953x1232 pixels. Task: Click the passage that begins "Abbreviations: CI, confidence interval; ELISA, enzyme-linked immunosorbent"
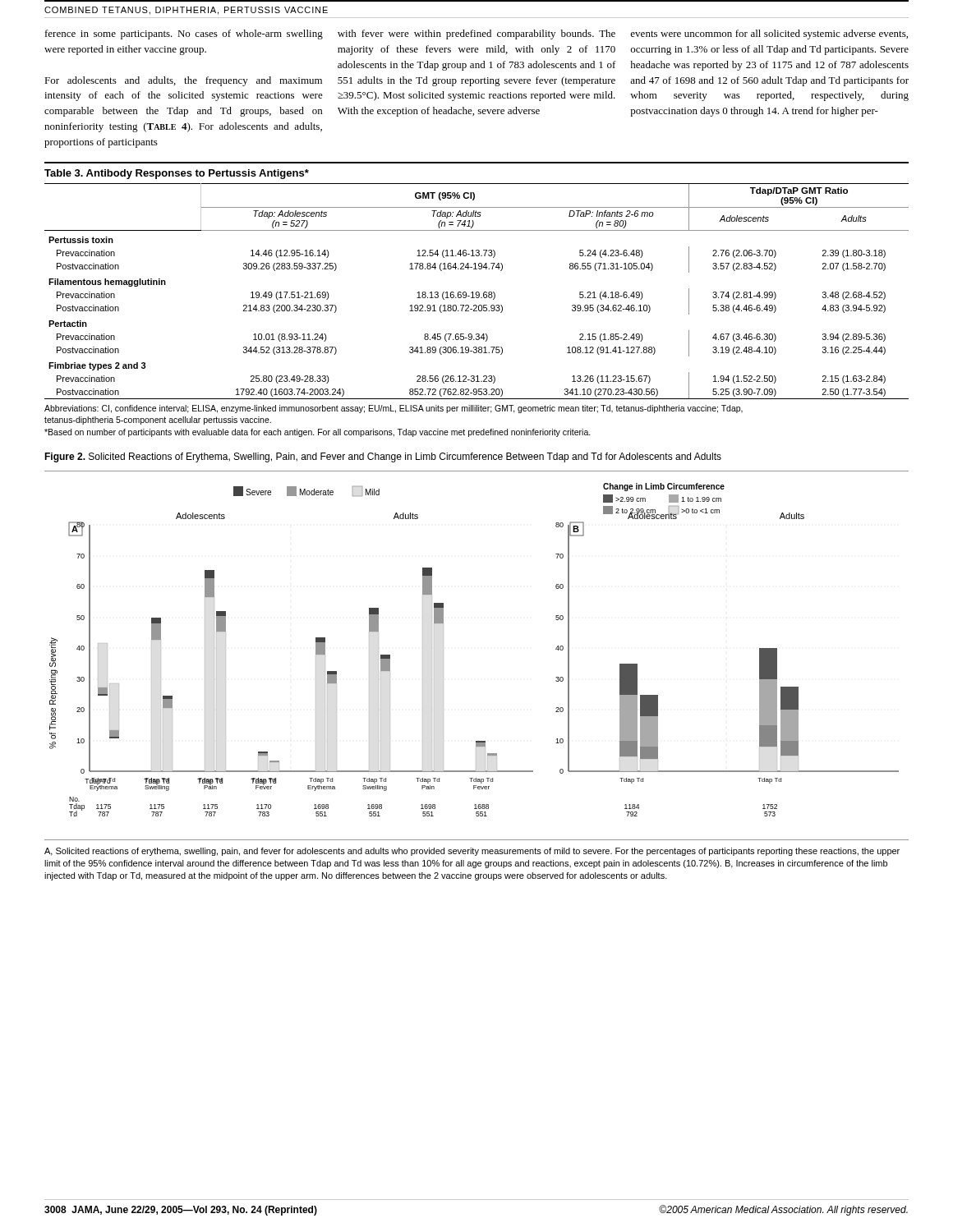394,420
